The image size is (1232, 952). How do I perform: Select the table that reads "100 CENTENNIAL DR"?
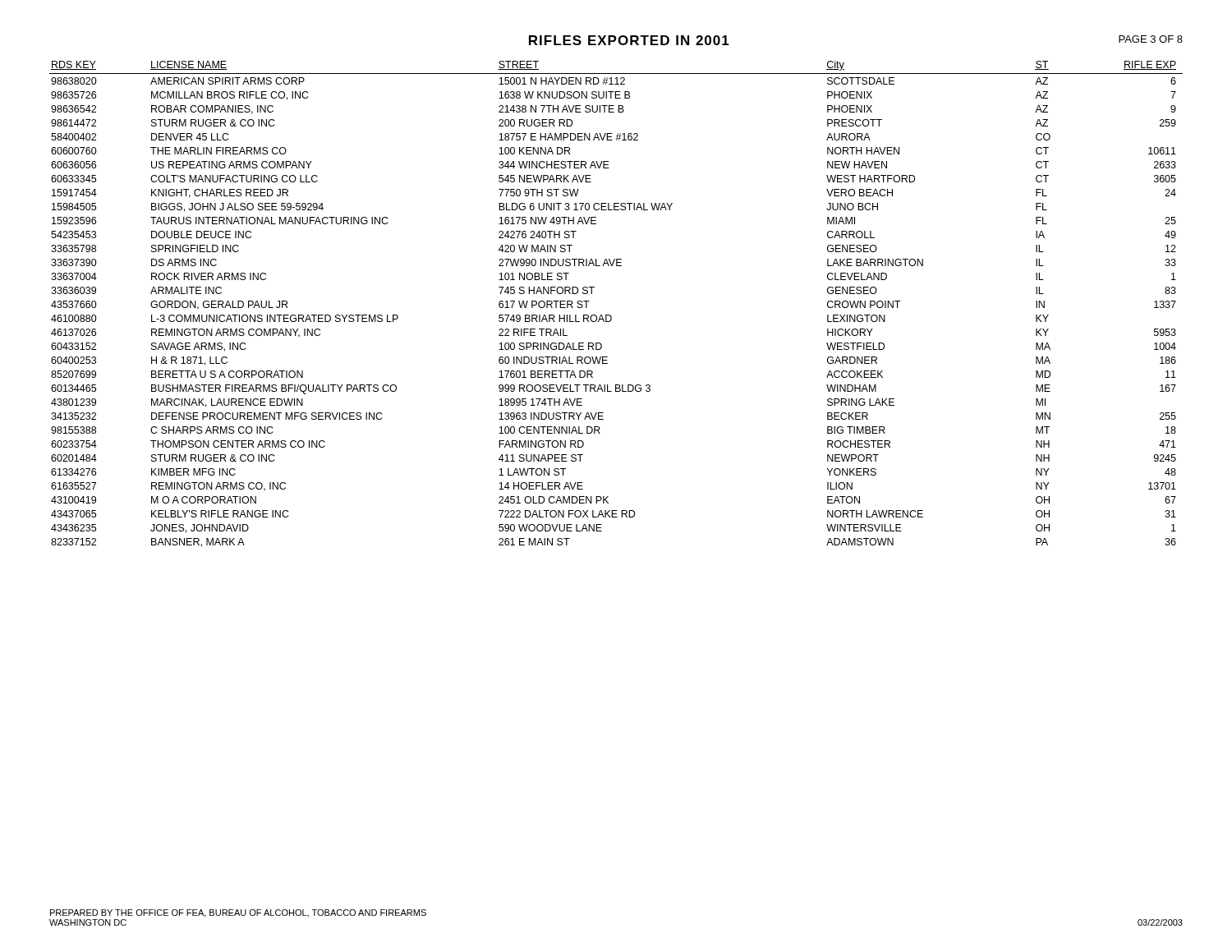[616, 303]
